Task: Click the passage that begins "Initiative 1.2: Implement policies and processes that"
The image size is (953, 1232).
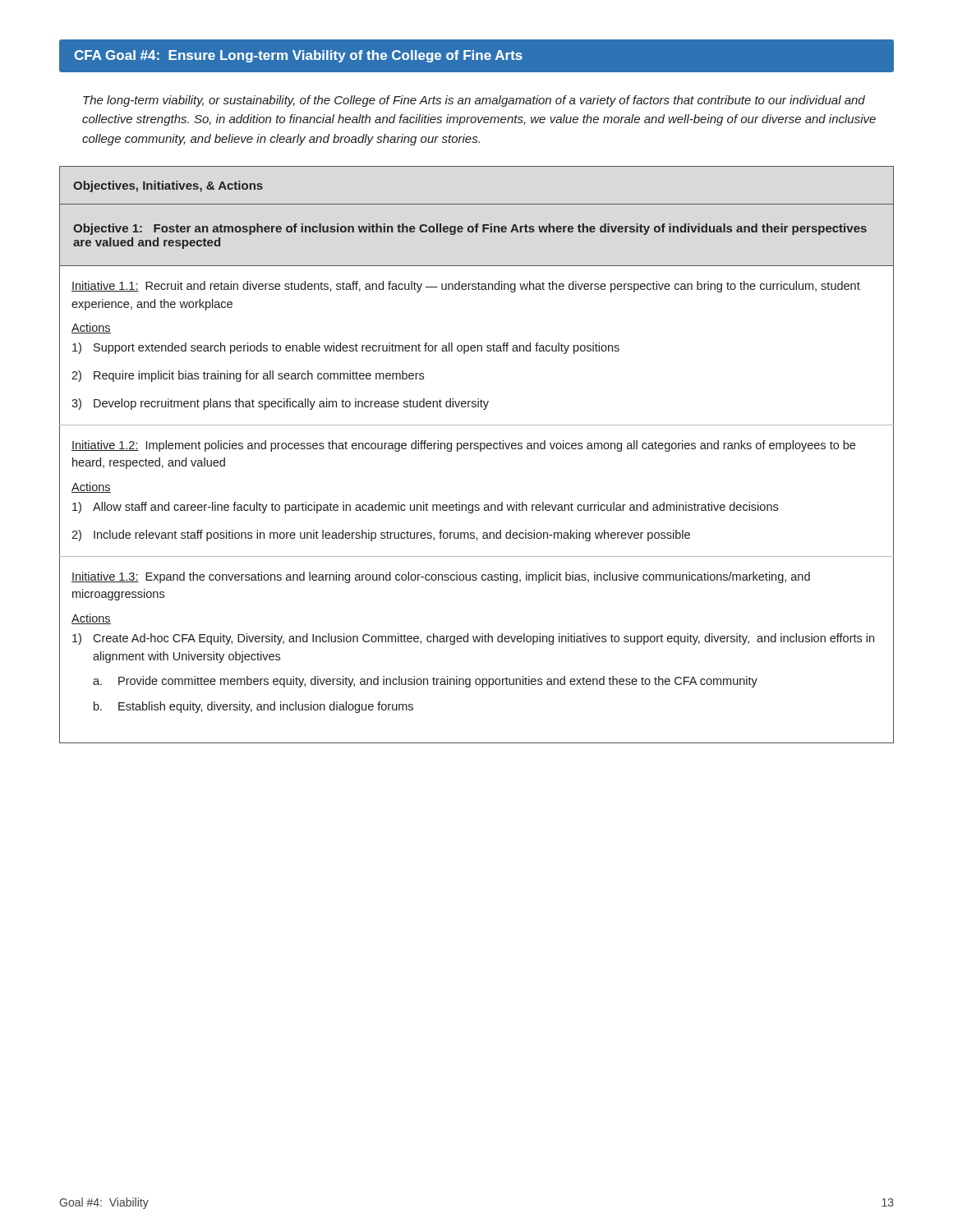Action: [464, 454]
